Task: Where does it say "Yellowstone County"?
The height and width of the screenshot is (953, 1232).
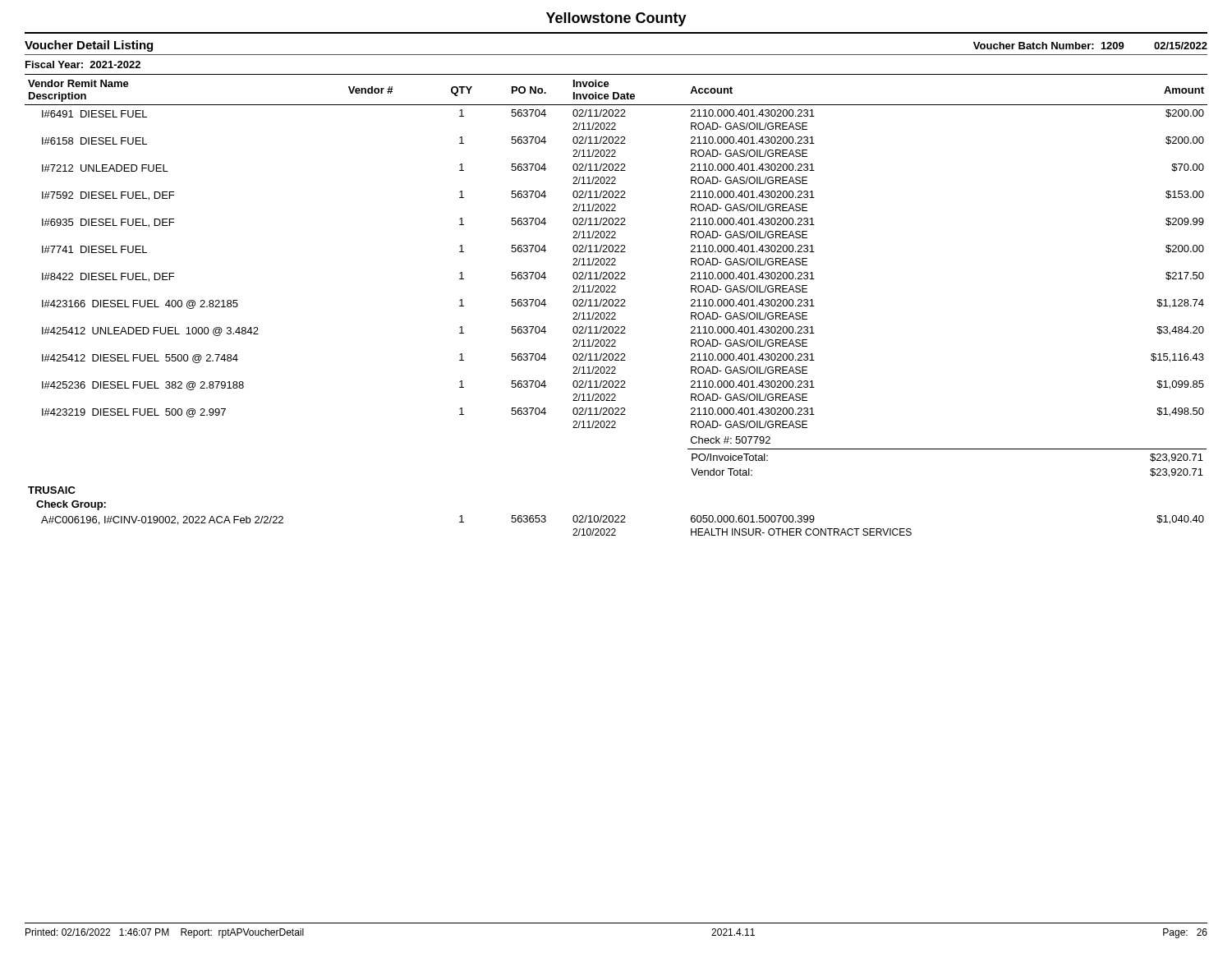Action: tap(616, 18)
